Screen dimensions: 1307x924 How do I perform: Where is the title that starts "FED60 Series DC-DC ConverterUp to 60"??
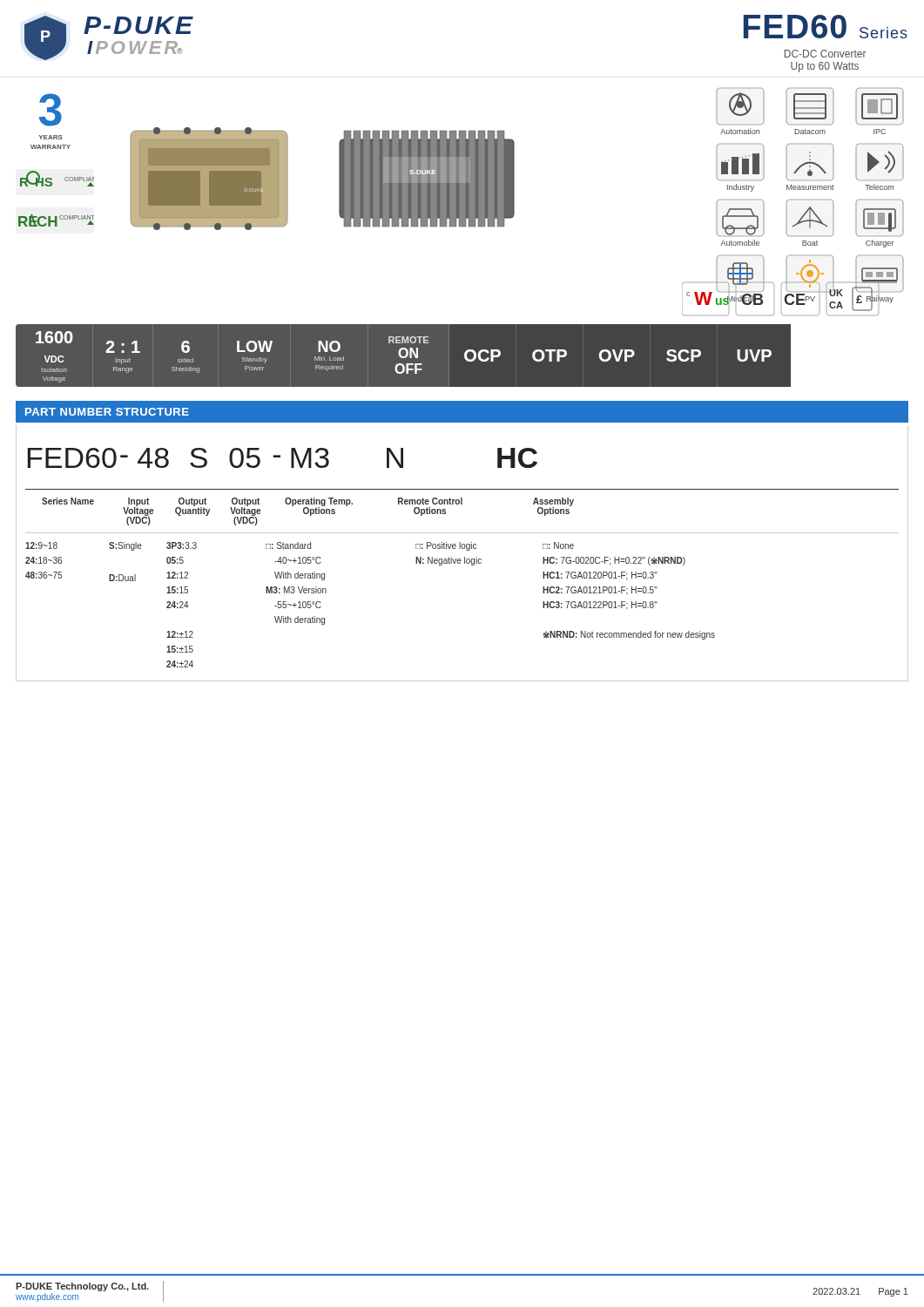(825, 41)
